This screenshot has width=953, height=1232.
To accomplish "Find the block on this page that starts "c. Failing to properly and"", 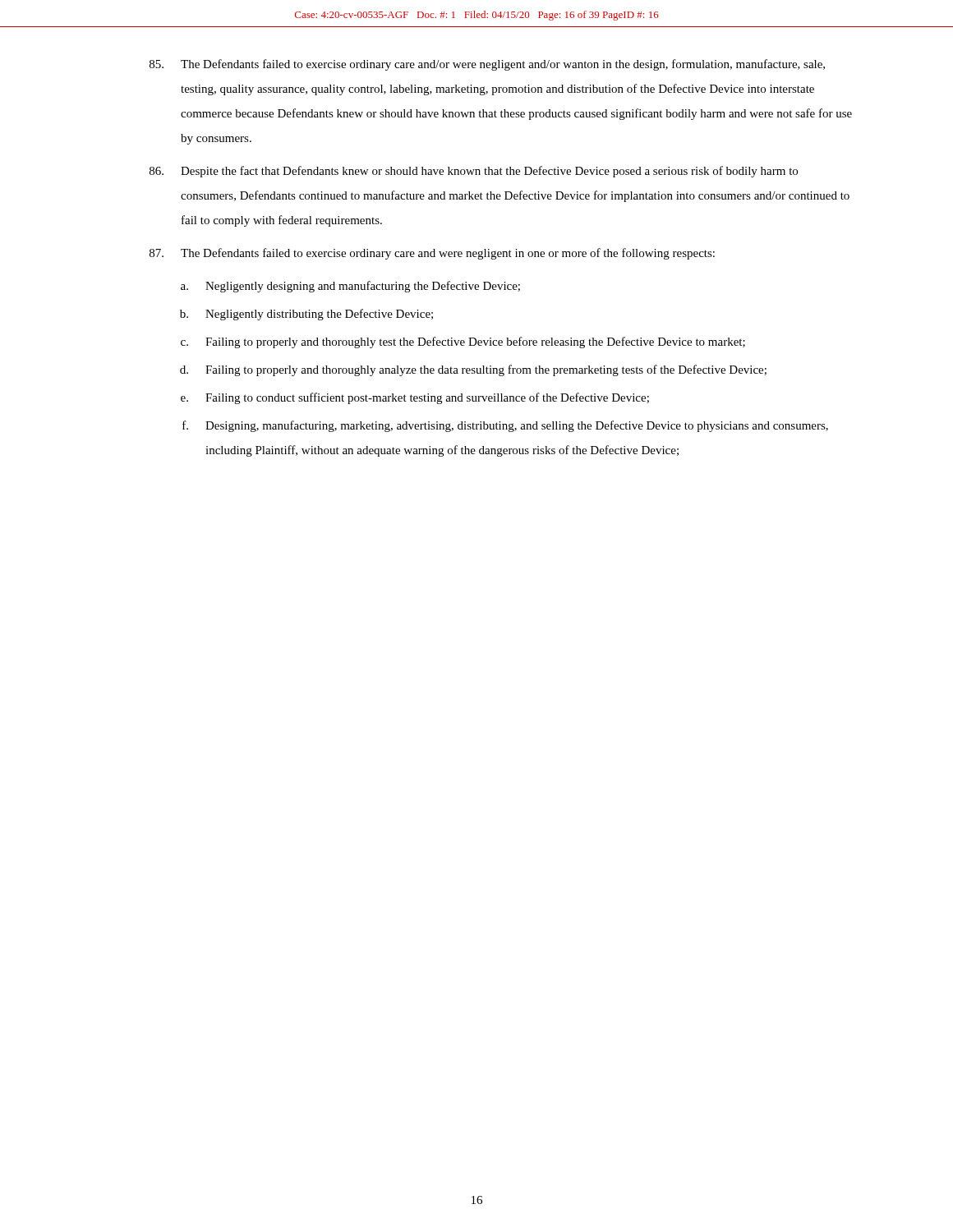I will point(501,342).
